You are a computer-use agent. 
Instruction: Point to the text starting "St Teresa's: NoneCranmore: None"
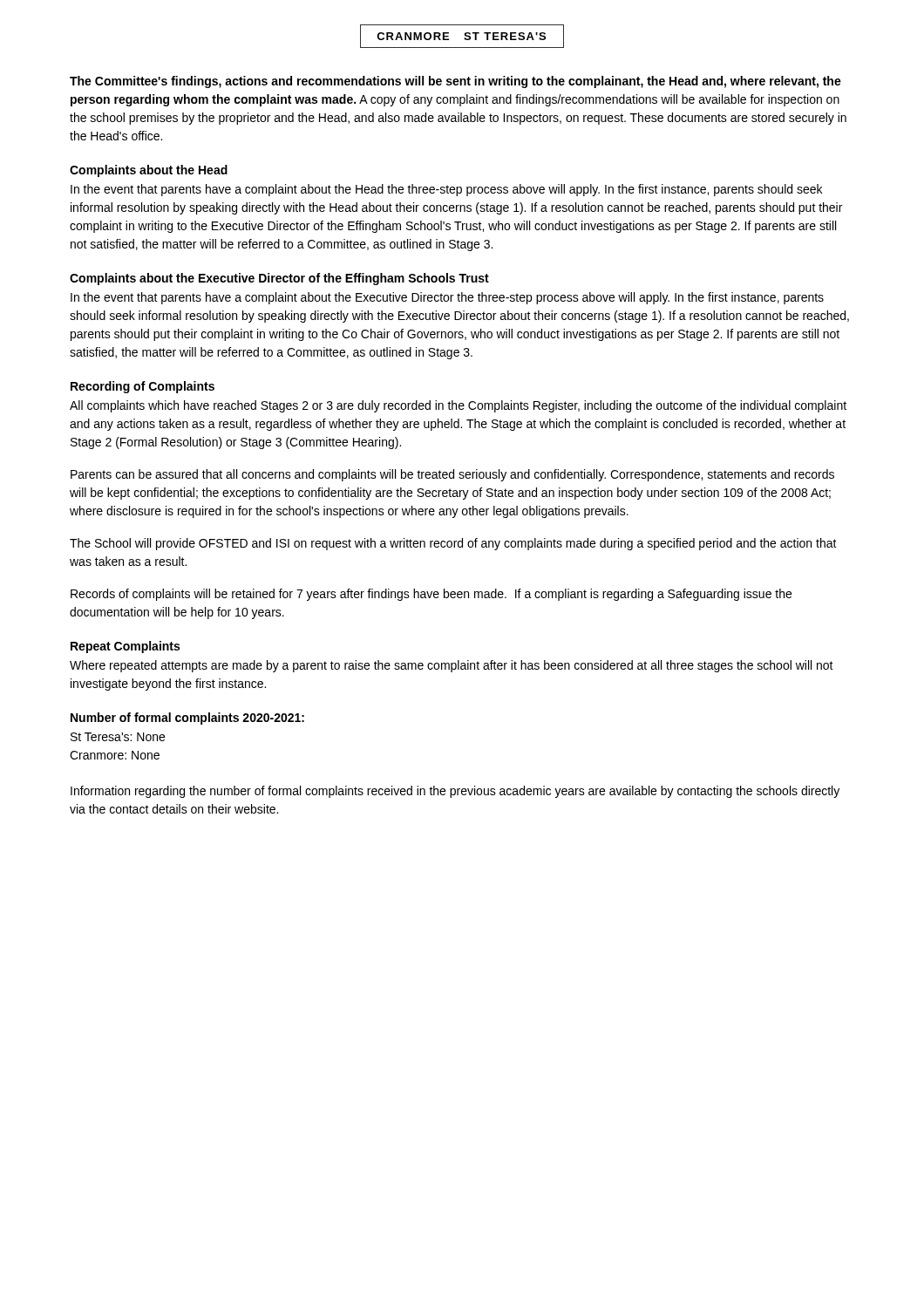pos(118,737)
